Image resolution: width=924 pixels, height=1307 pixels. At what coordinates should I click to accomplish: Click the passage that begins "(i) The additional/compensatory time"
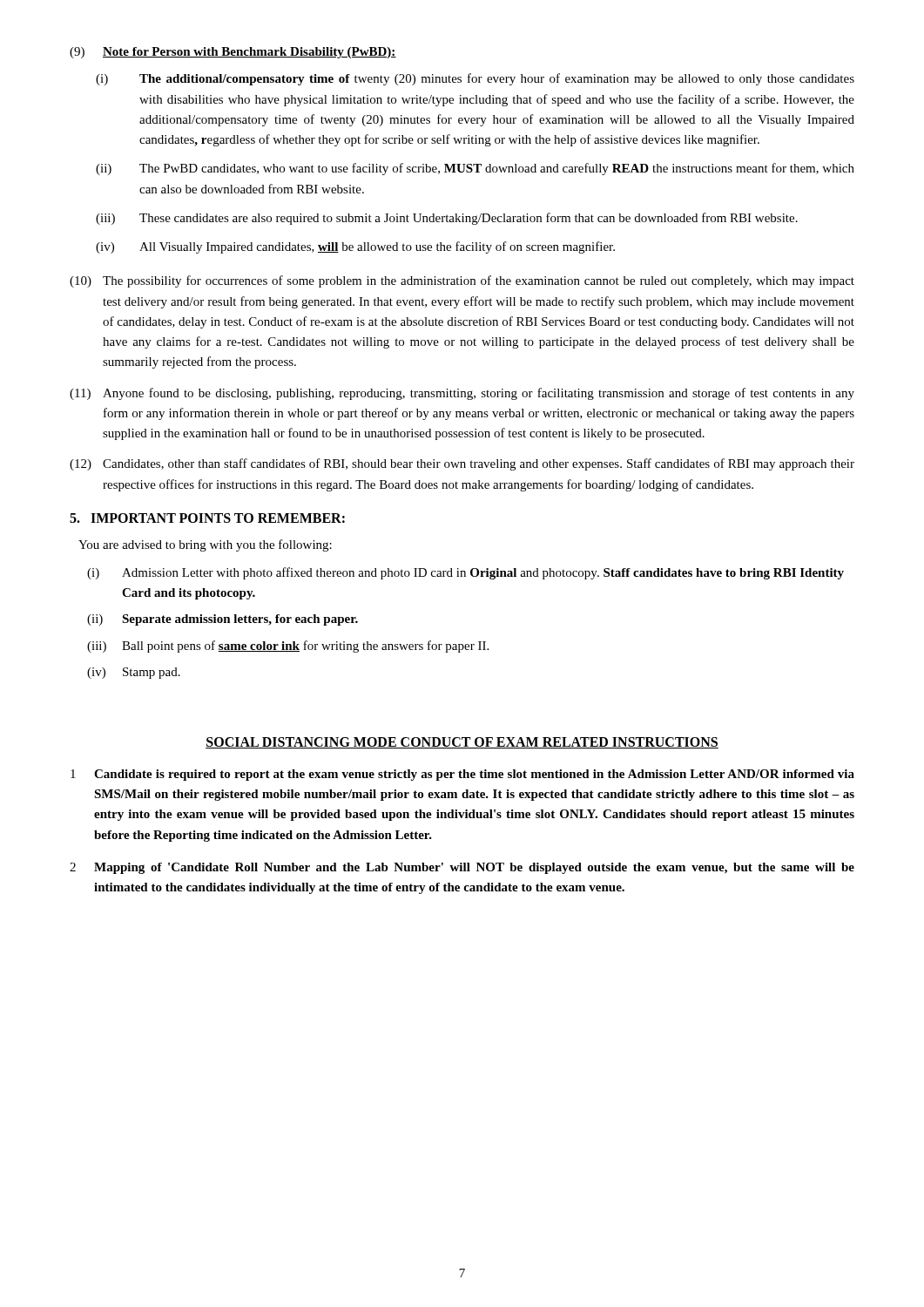[462, 110]
